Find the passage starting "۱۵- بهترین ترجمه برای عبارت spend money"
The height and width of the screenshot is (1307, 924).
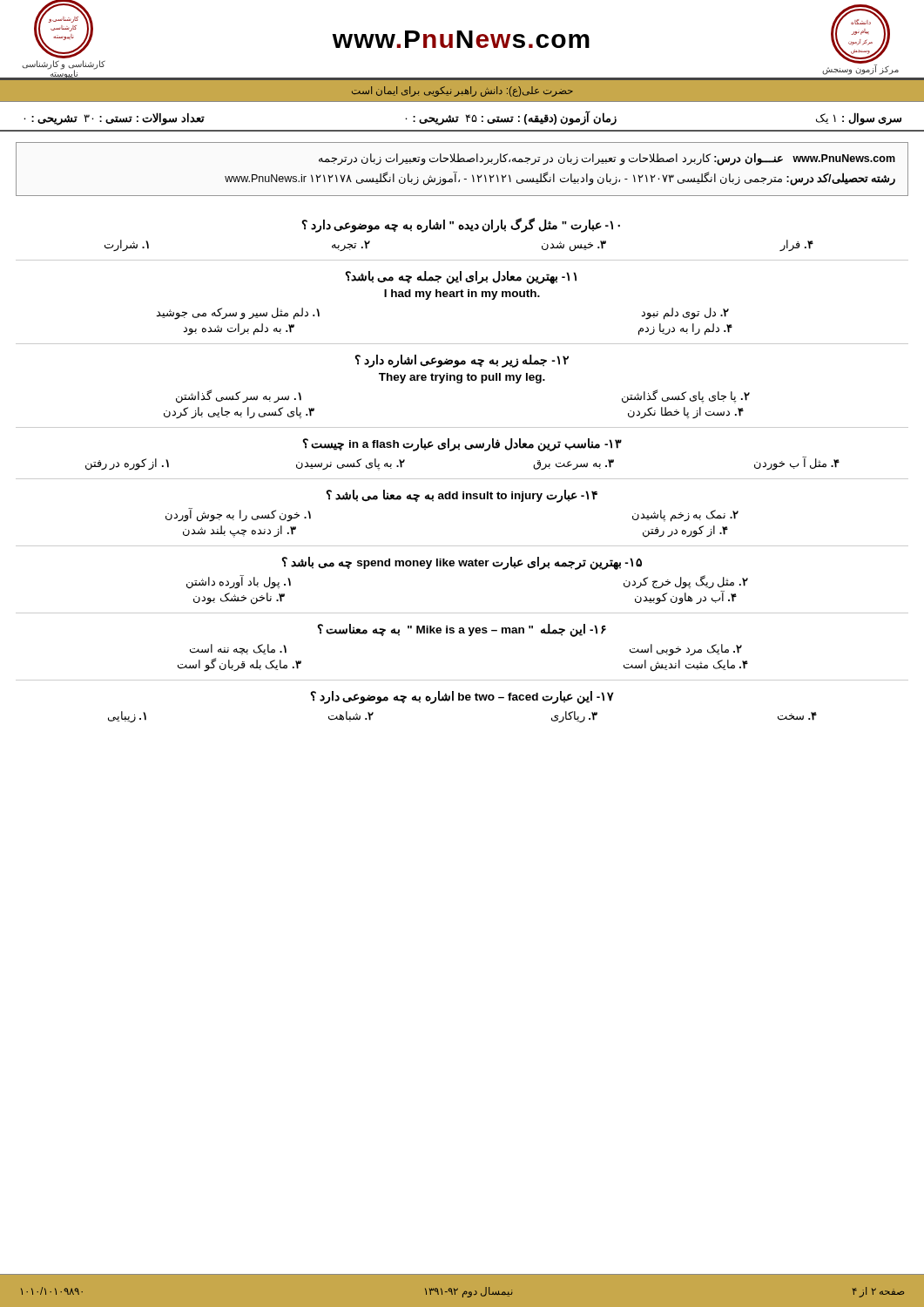462,562
